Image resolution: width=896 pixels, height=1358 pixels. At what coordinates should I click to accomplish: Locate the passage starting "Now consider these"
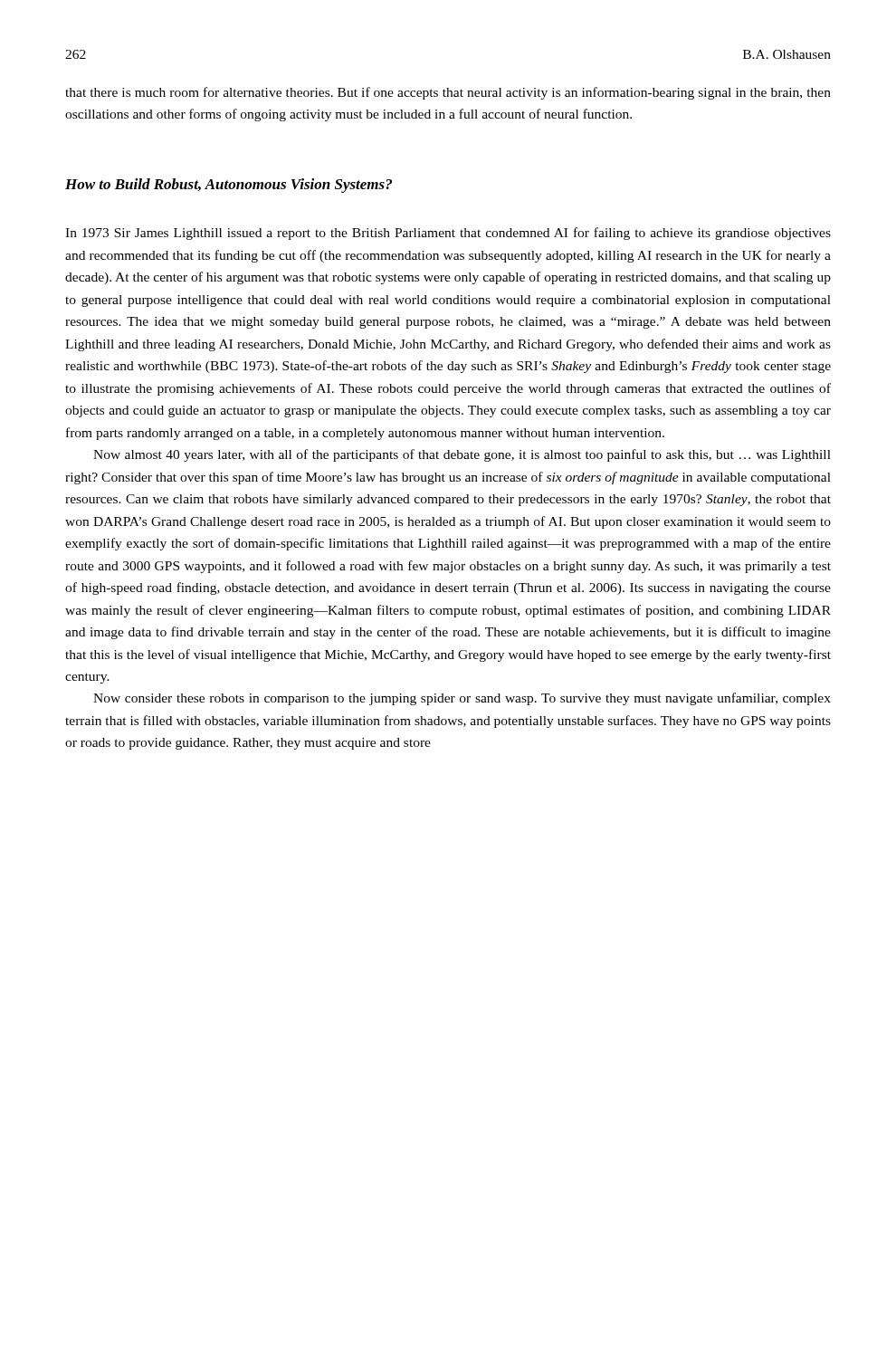(x=448, y=720)
